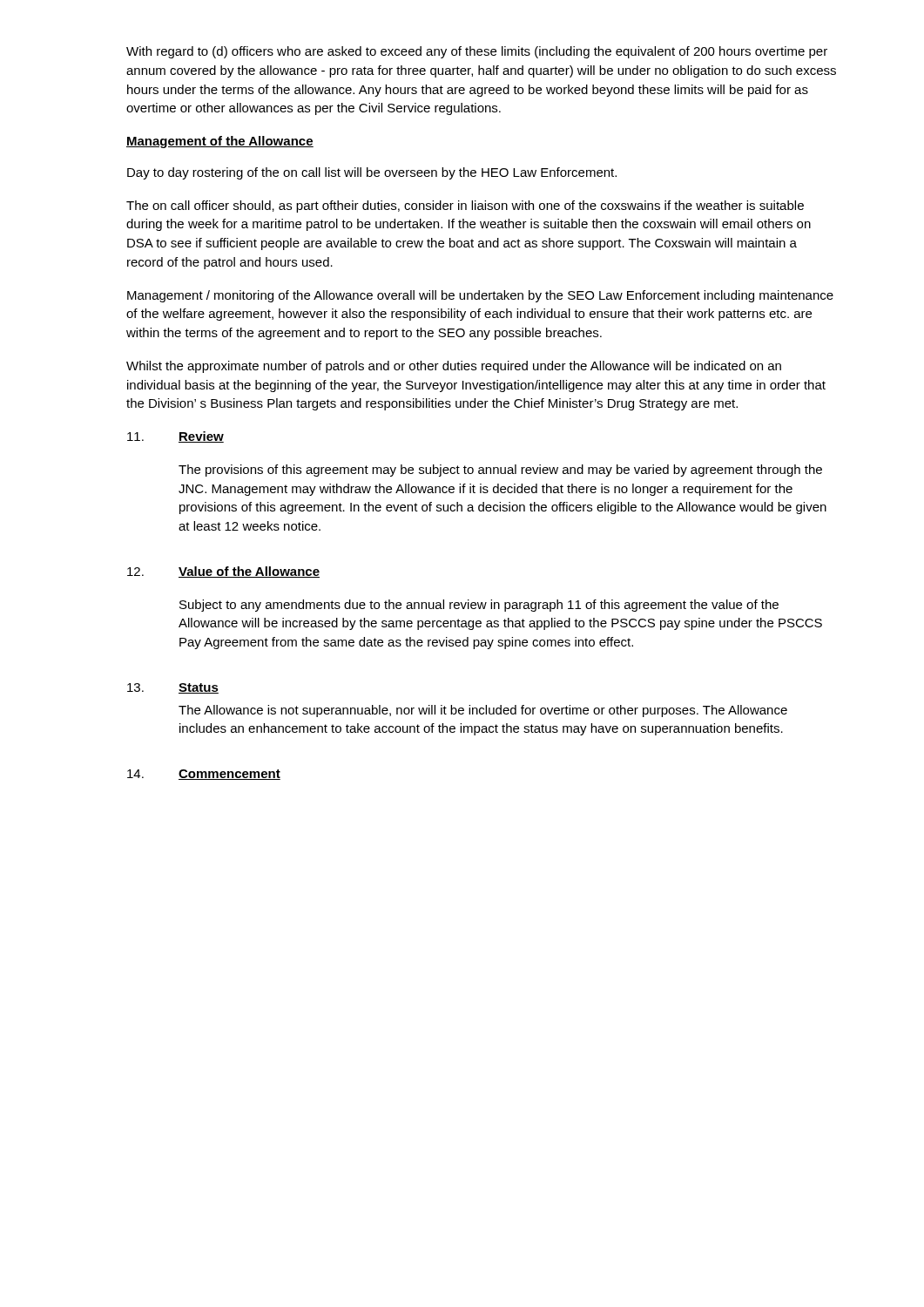The height and width of the screenshot is (1307, 924).
Task: Locate the block of text that opens with "Subject to any amendments"
Action: 482,629
